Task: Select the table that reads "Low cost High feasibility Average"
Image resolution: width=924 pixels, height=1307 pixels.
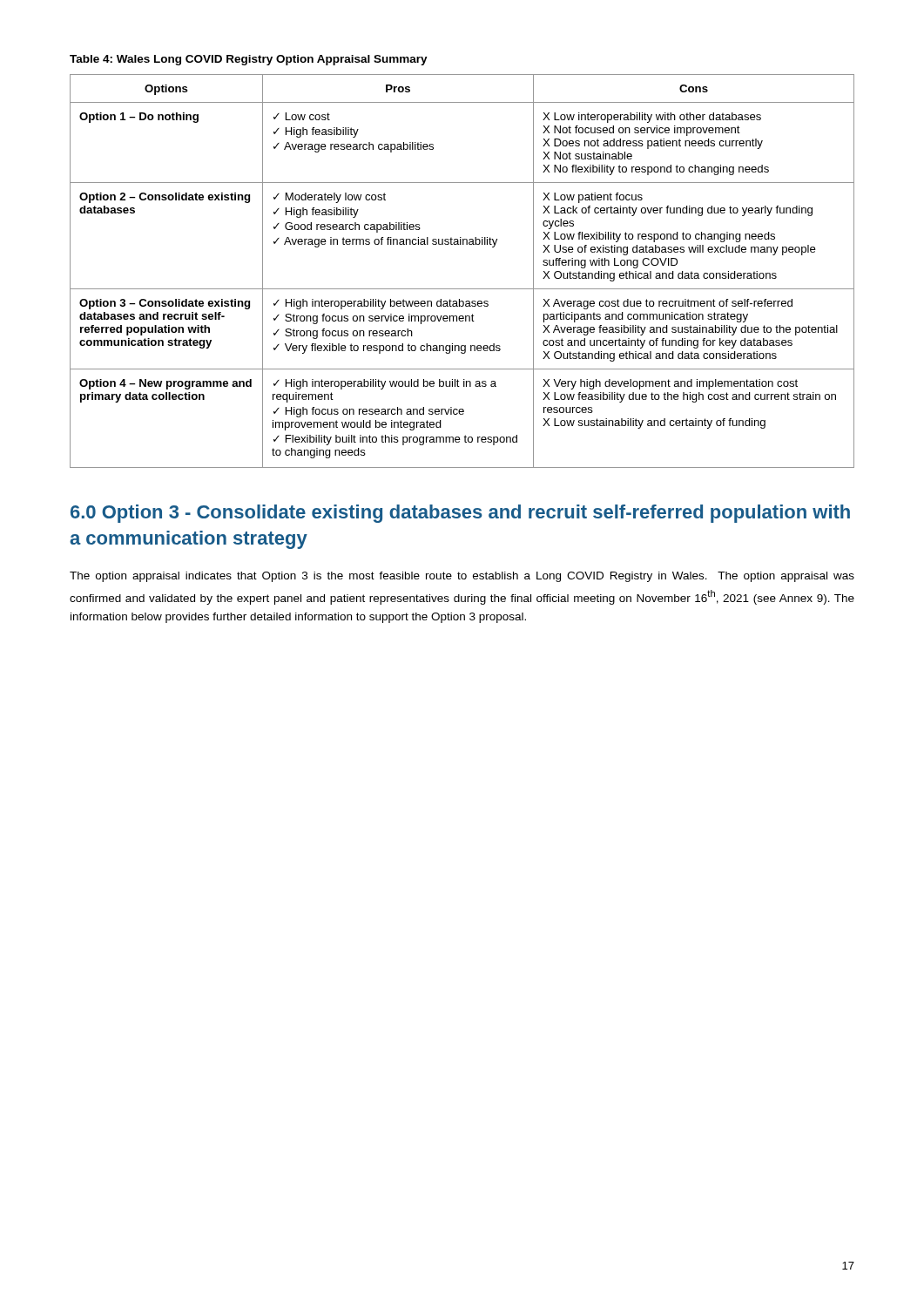Action: tap(462, 271)
